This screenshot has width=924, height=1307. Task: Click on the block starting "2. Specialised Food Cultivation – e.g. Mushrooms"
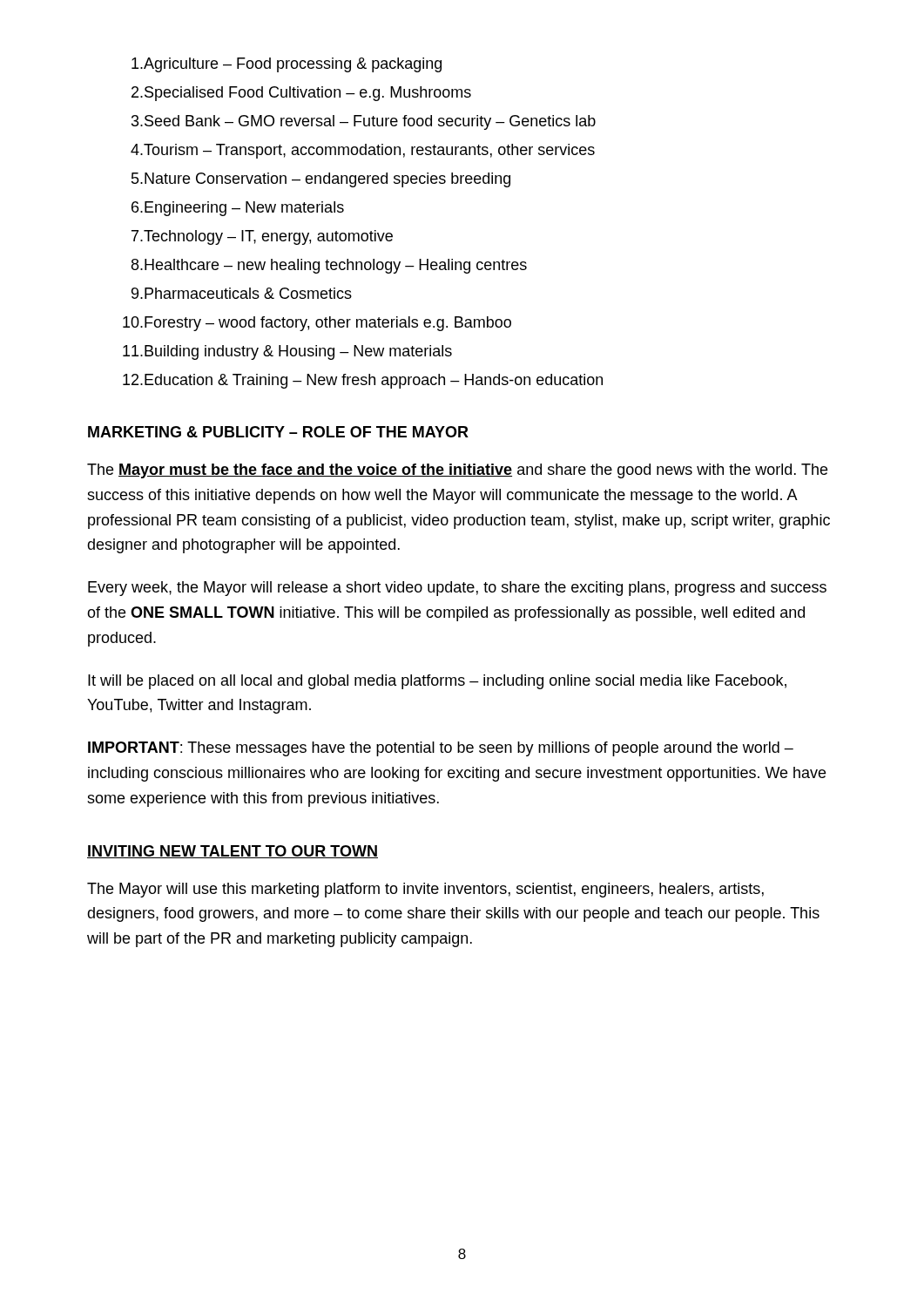[279, 93]
